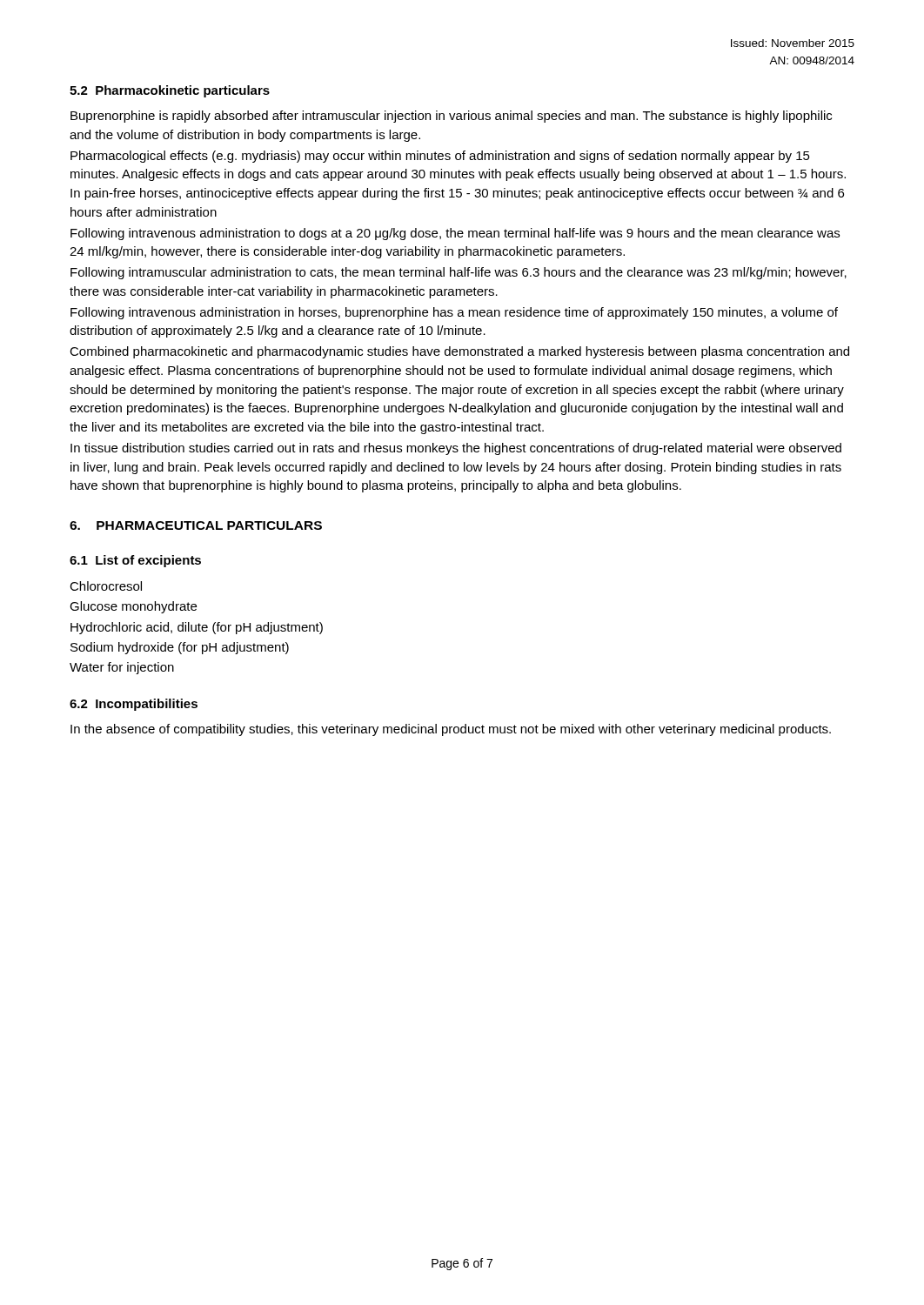This screenshot has width=924, height=1305.
Task: Click on the element starting "Pharmacological effects (e.g. mydriasis) may occur"
Action: (458, 183)
